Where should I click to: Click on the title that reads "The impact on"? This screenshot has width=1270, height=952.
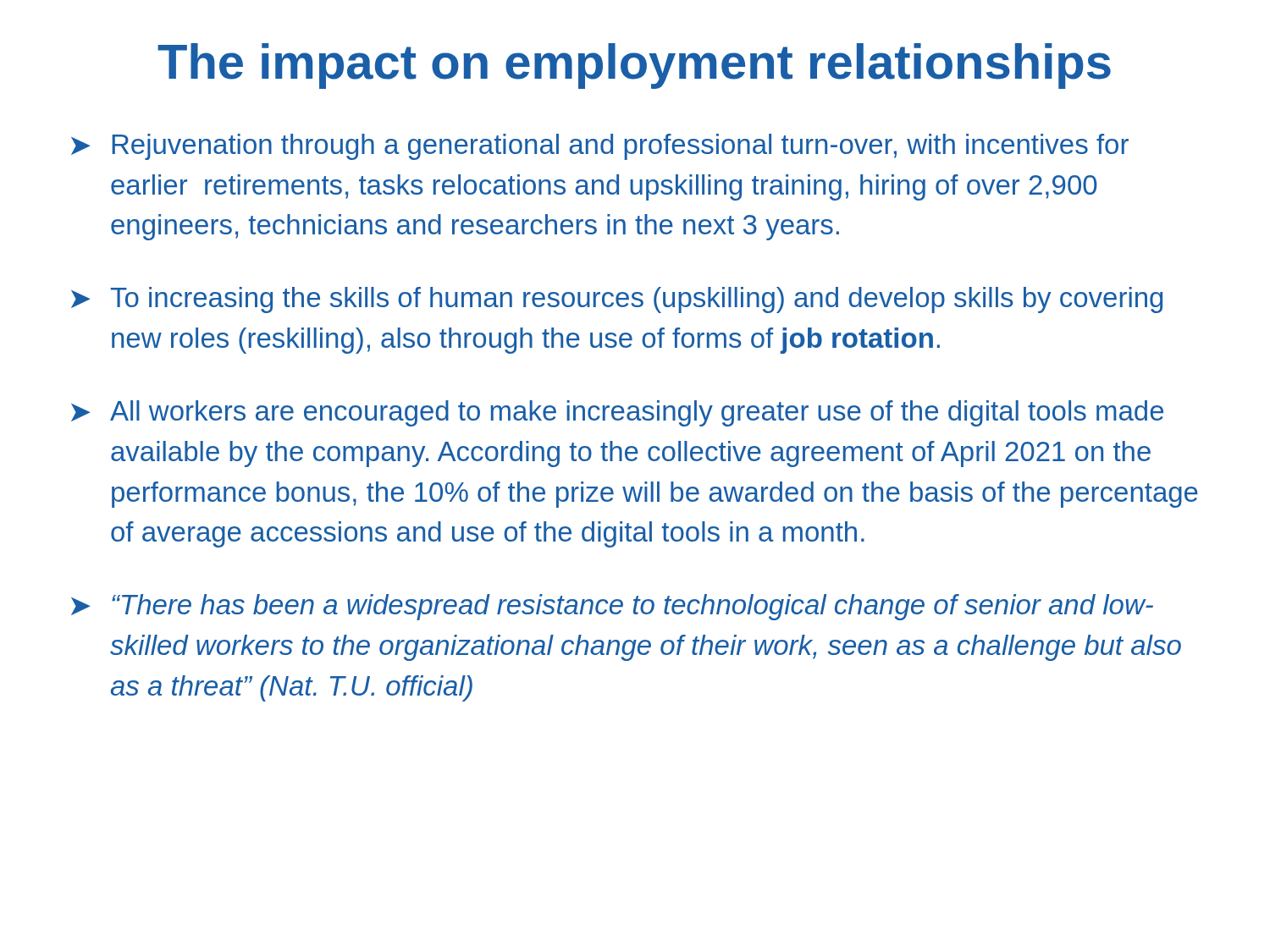coord(635,62)
